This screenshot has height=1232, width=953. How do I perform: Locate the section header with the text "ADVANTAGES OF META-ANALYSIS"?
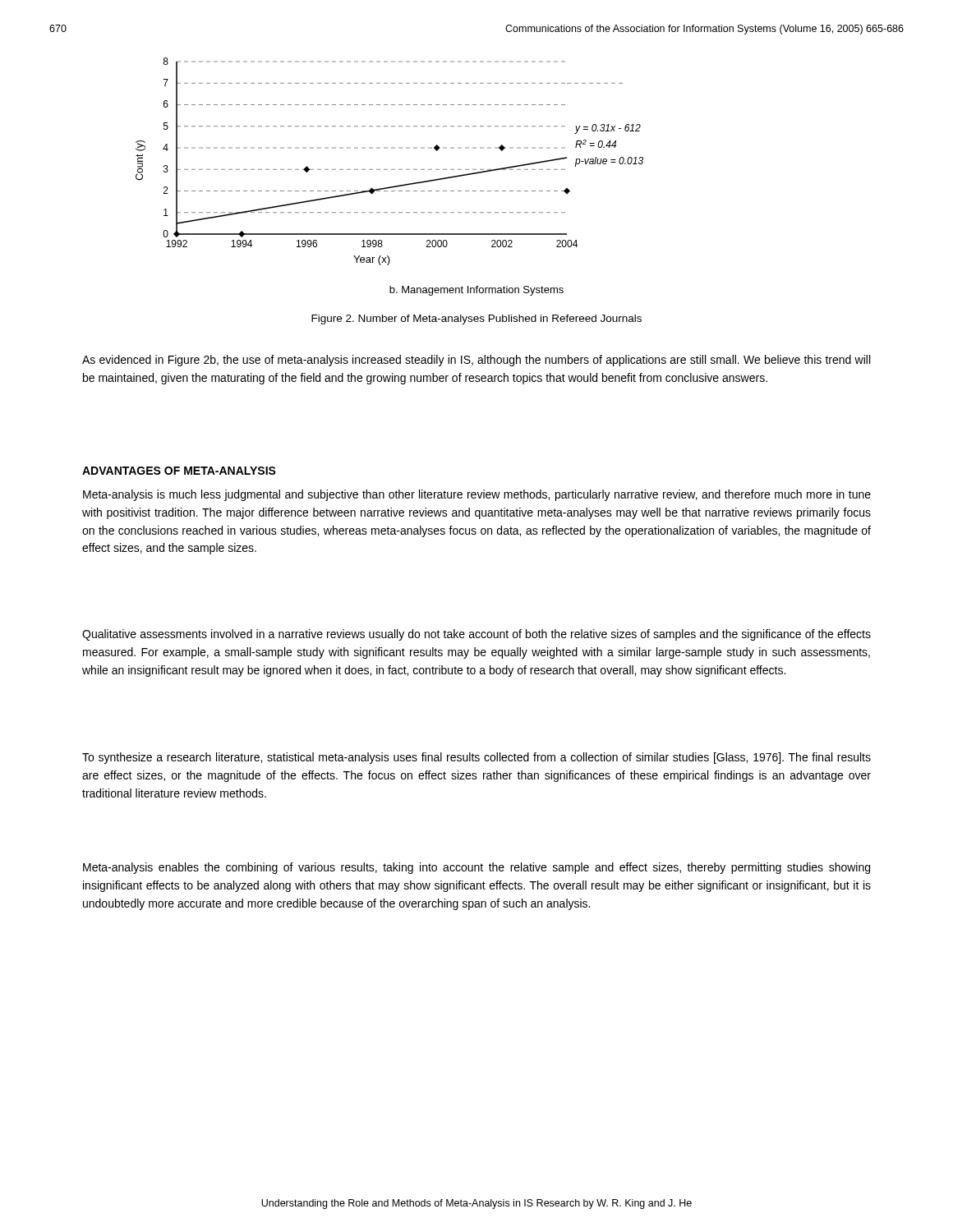[x=179, y=471]
